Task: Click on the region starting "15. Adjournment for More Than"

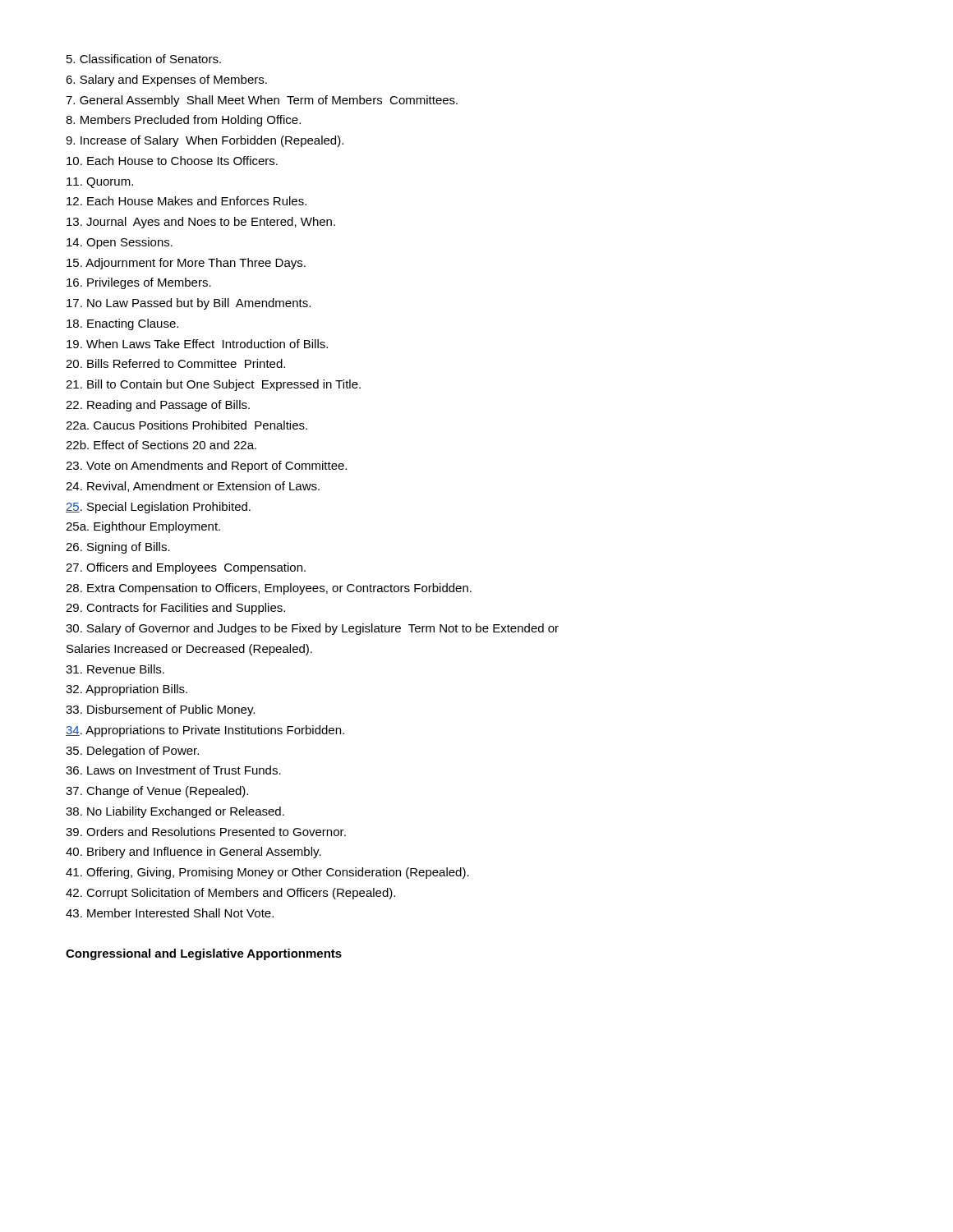Action: (x=186, y=262)
